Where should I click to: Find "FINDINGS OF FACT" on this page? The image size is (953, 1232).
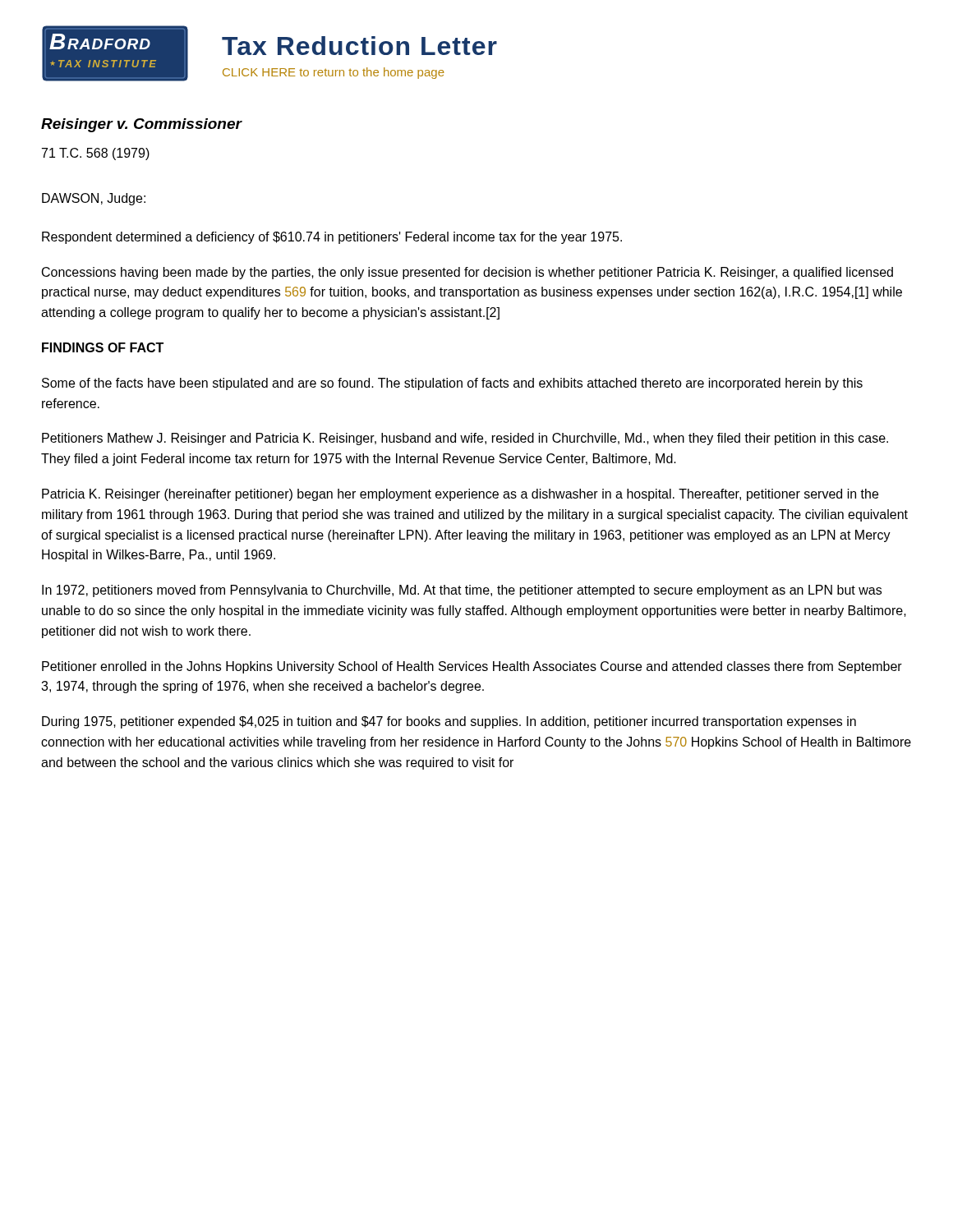click(x=103, y=347)
